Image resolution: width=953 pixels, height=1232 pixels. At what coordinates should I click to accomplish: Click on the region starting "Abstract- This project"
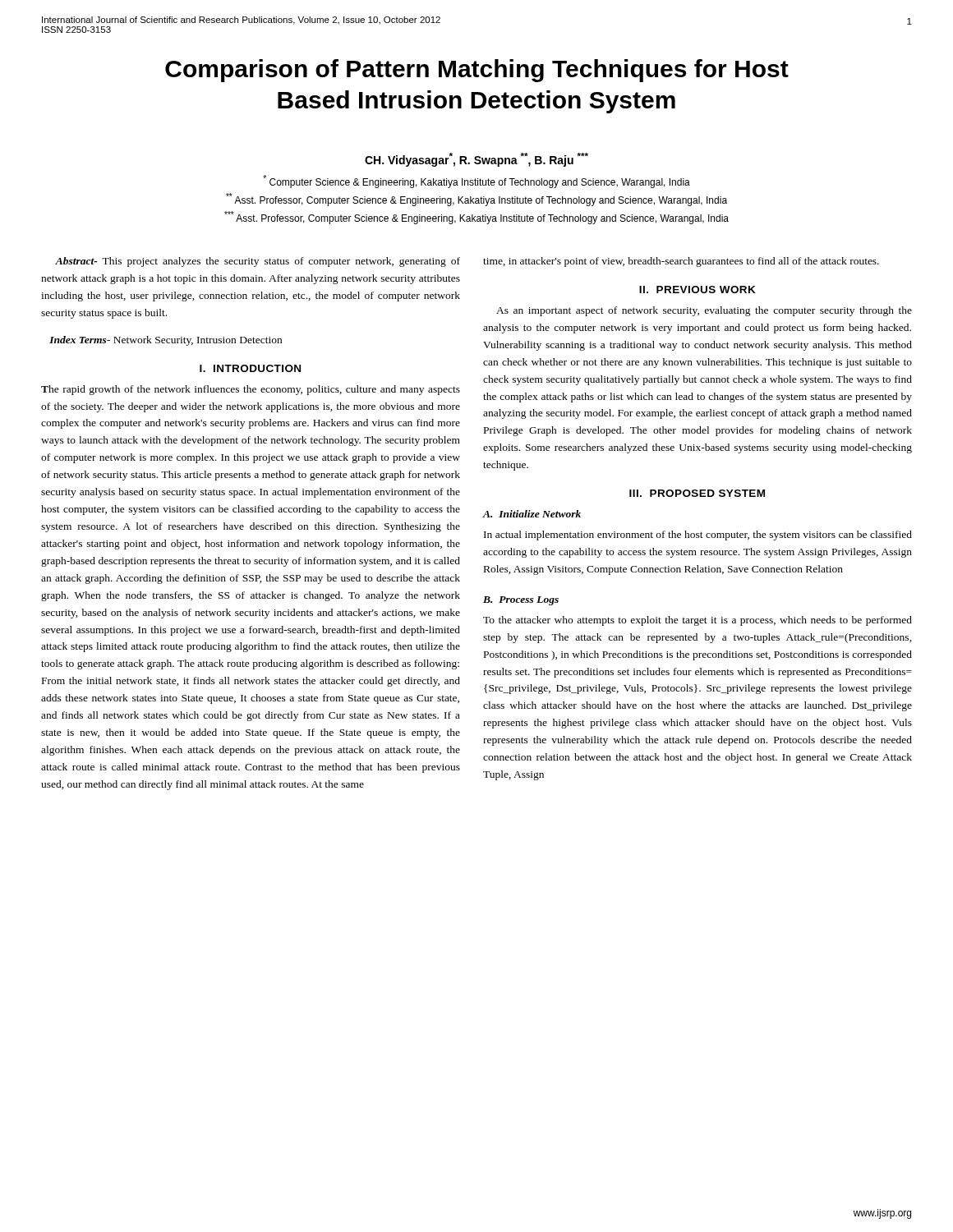(251, 287)
